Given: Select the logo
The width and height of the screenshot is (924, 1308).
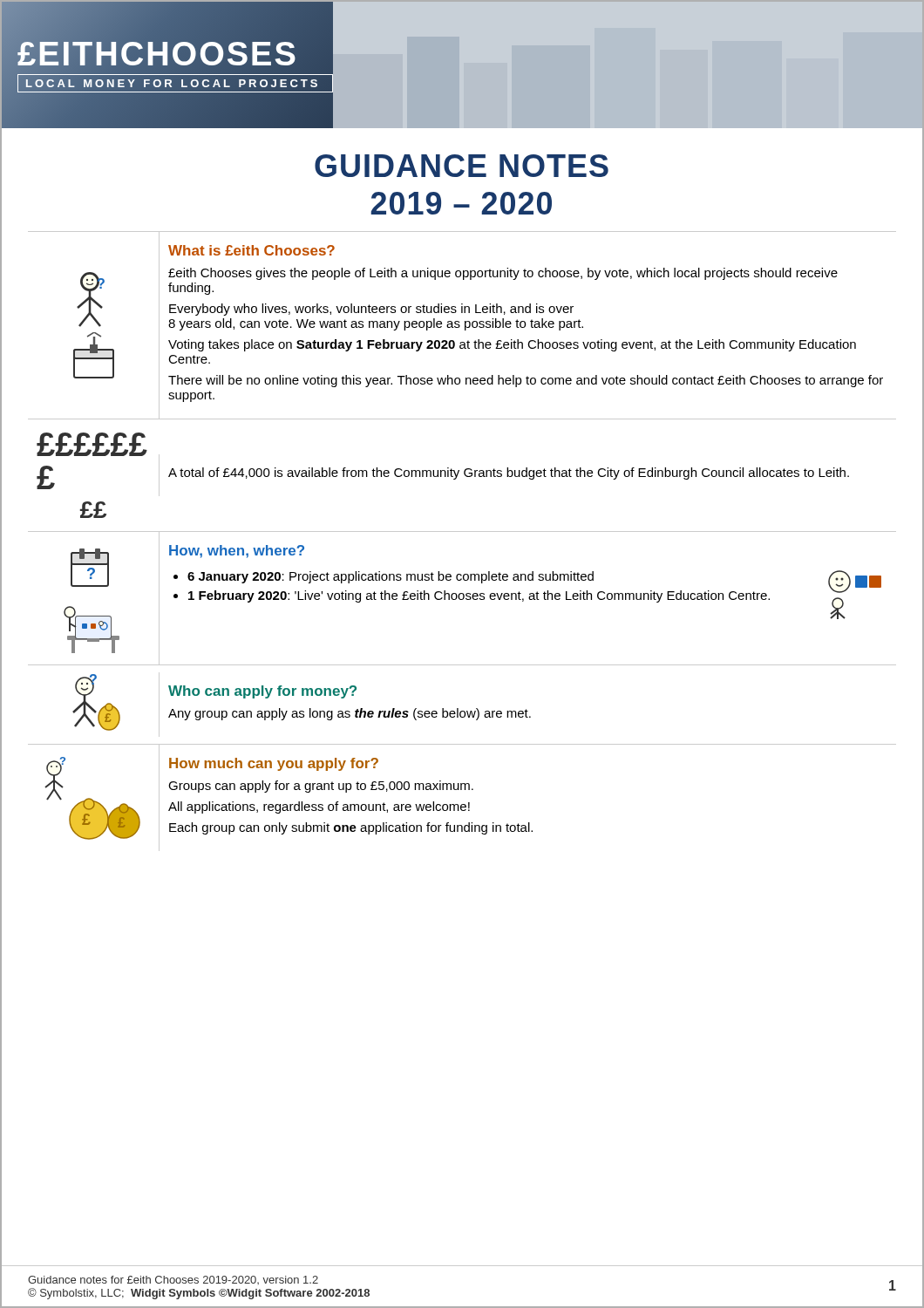Looking at the screenshot, I should point(462,65).
